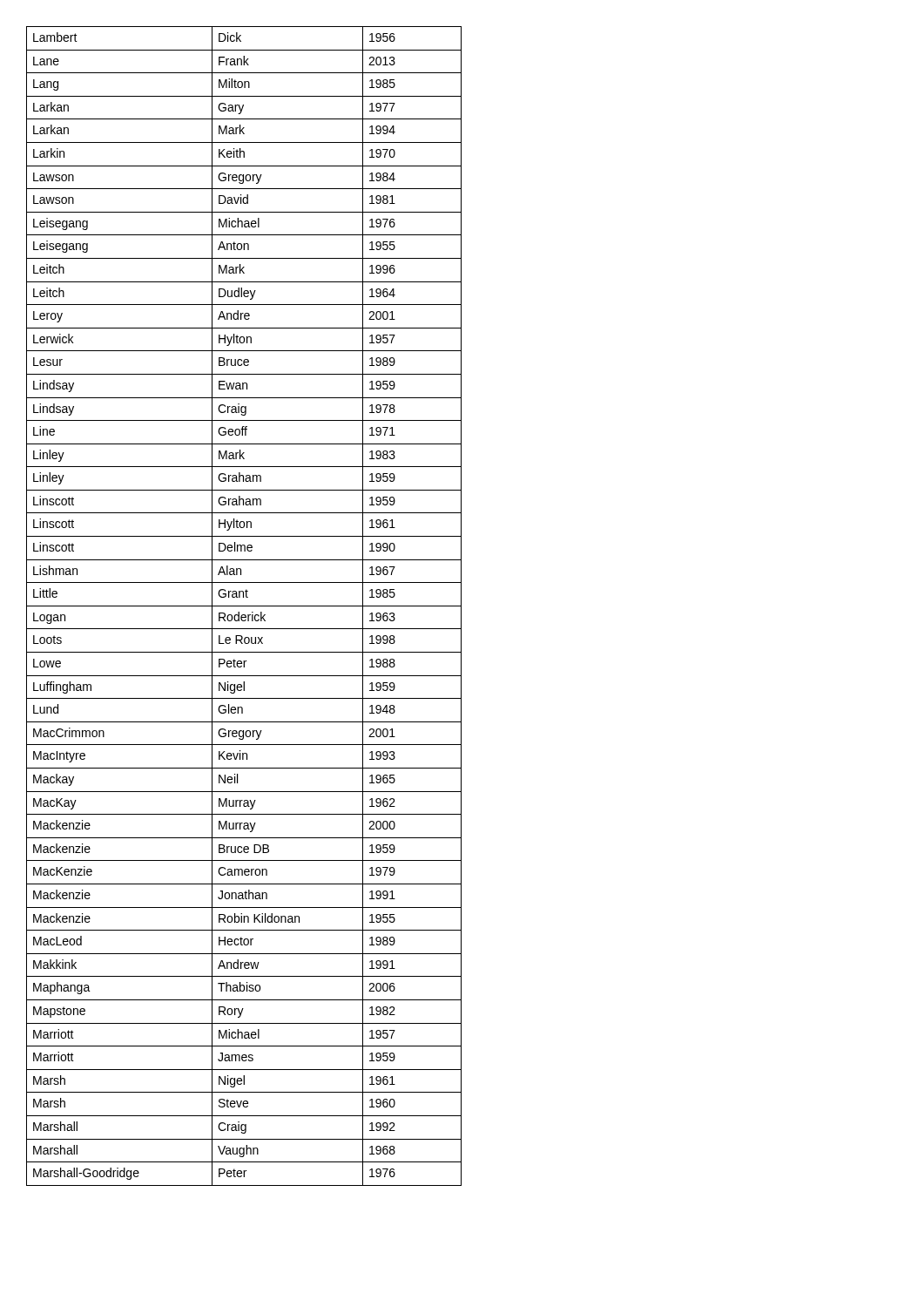Locate the table with the text "Robin Kildonan"

coord(244,606)
